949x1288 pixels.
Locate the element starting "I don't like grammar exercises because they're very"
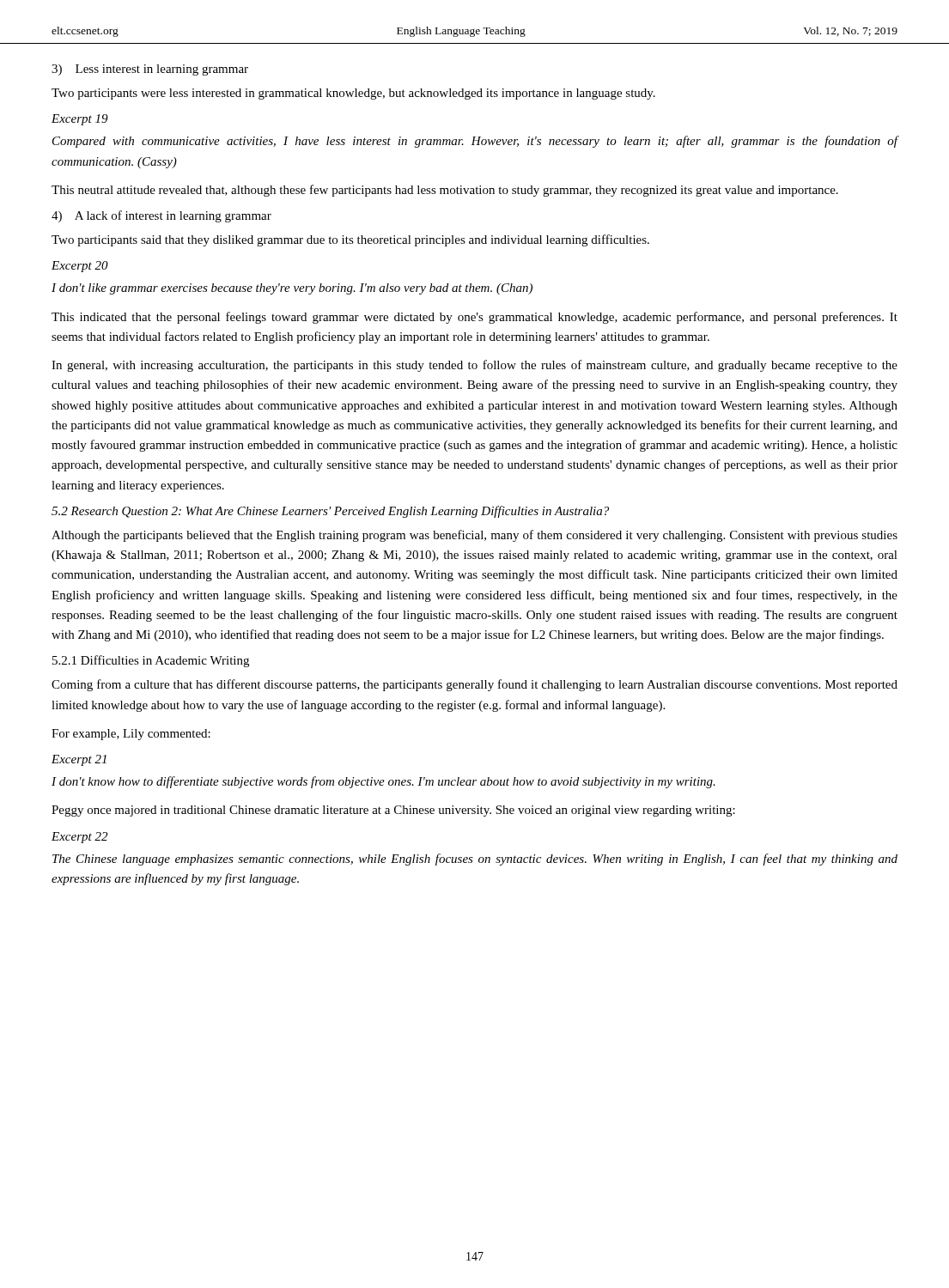point(292,288)
